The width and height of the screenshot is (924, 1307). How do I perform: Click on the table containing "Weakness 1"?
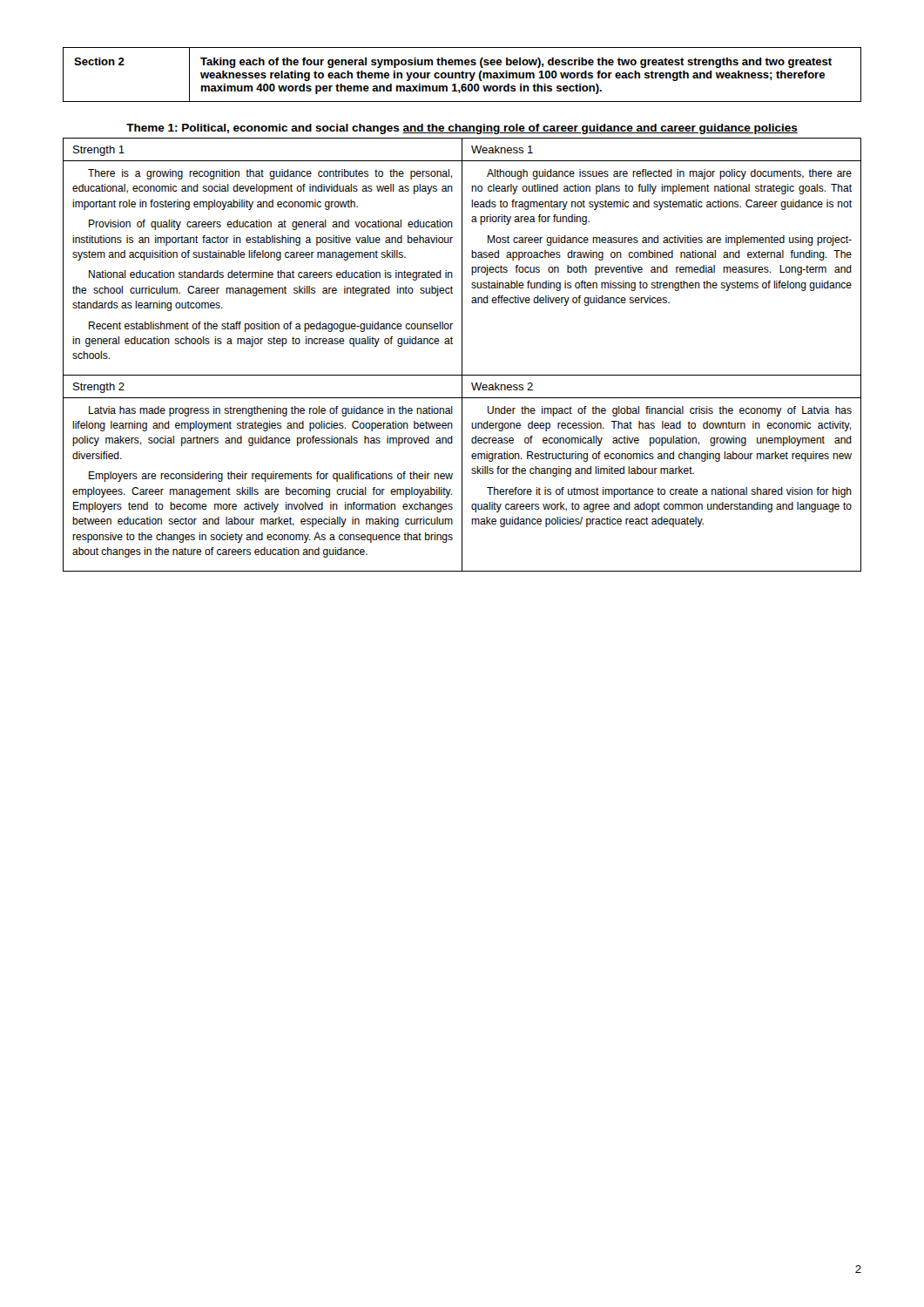pyautogui.click(x=462, y=354)
